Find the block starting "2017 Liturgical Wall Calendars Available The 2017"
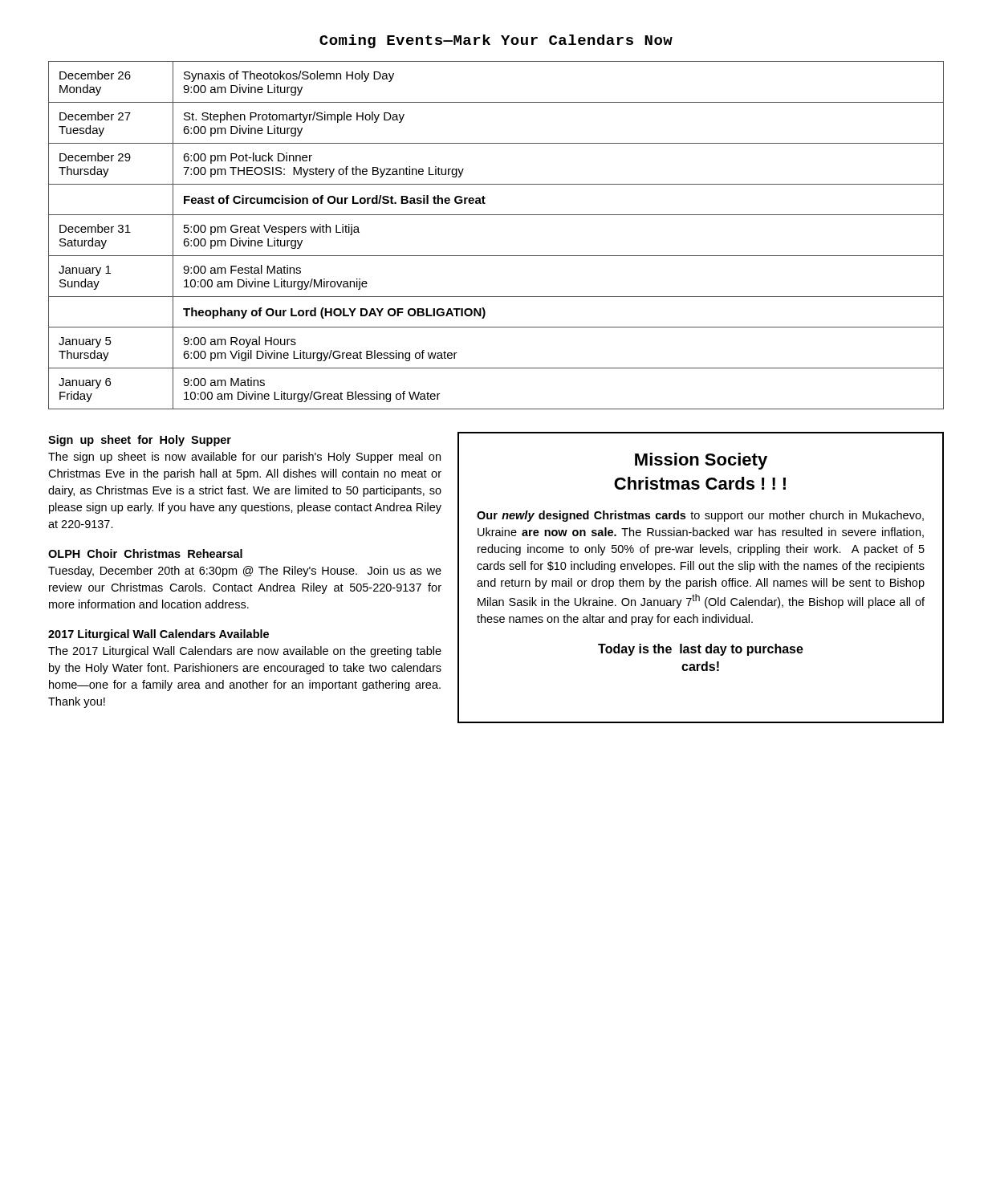 point(245,668)
